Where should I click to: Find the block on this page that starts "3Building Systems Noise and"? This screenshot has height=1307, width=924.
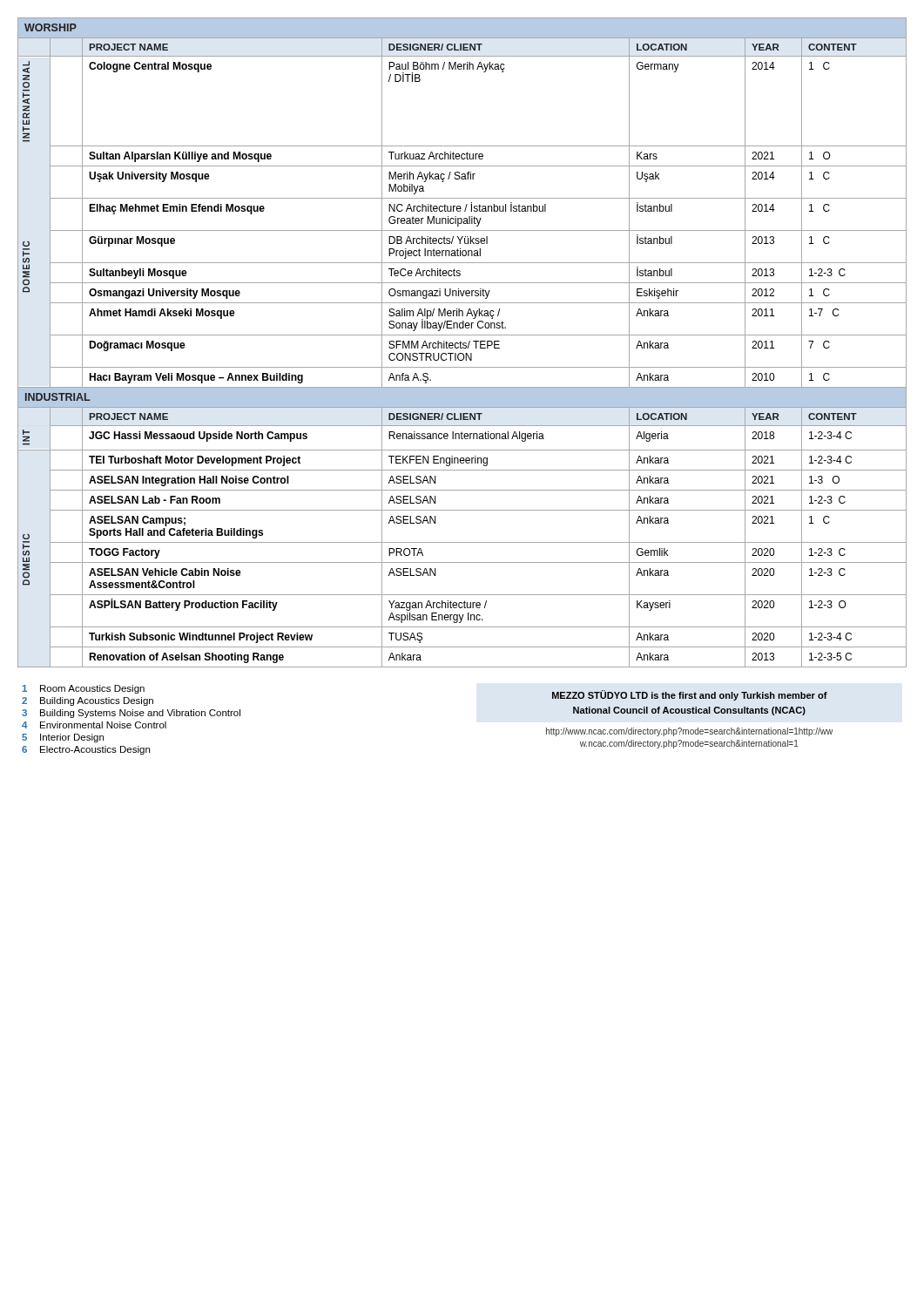[131, 713]
